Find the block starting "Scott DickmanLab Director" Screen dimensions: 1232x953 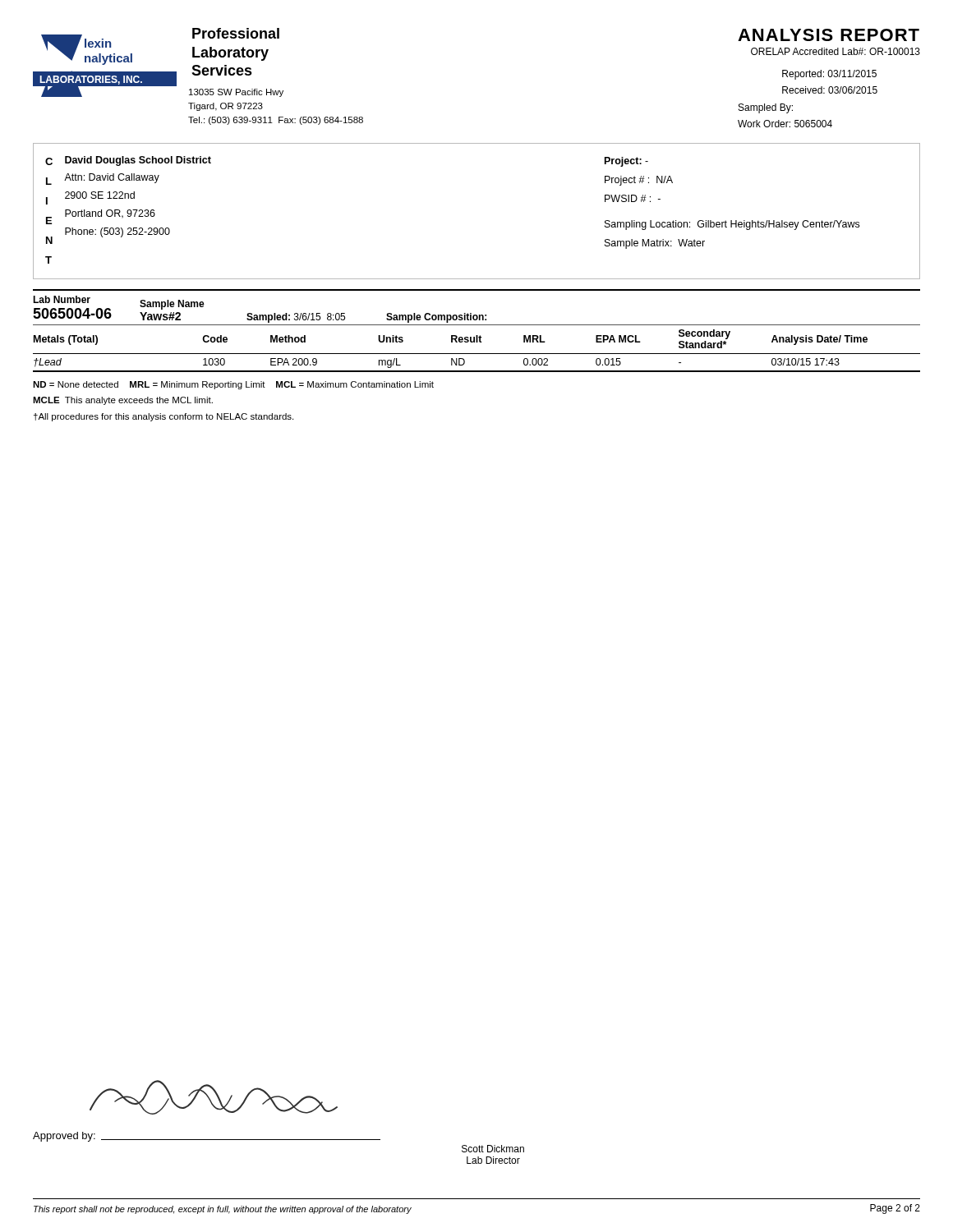(x=493, y=1155)
